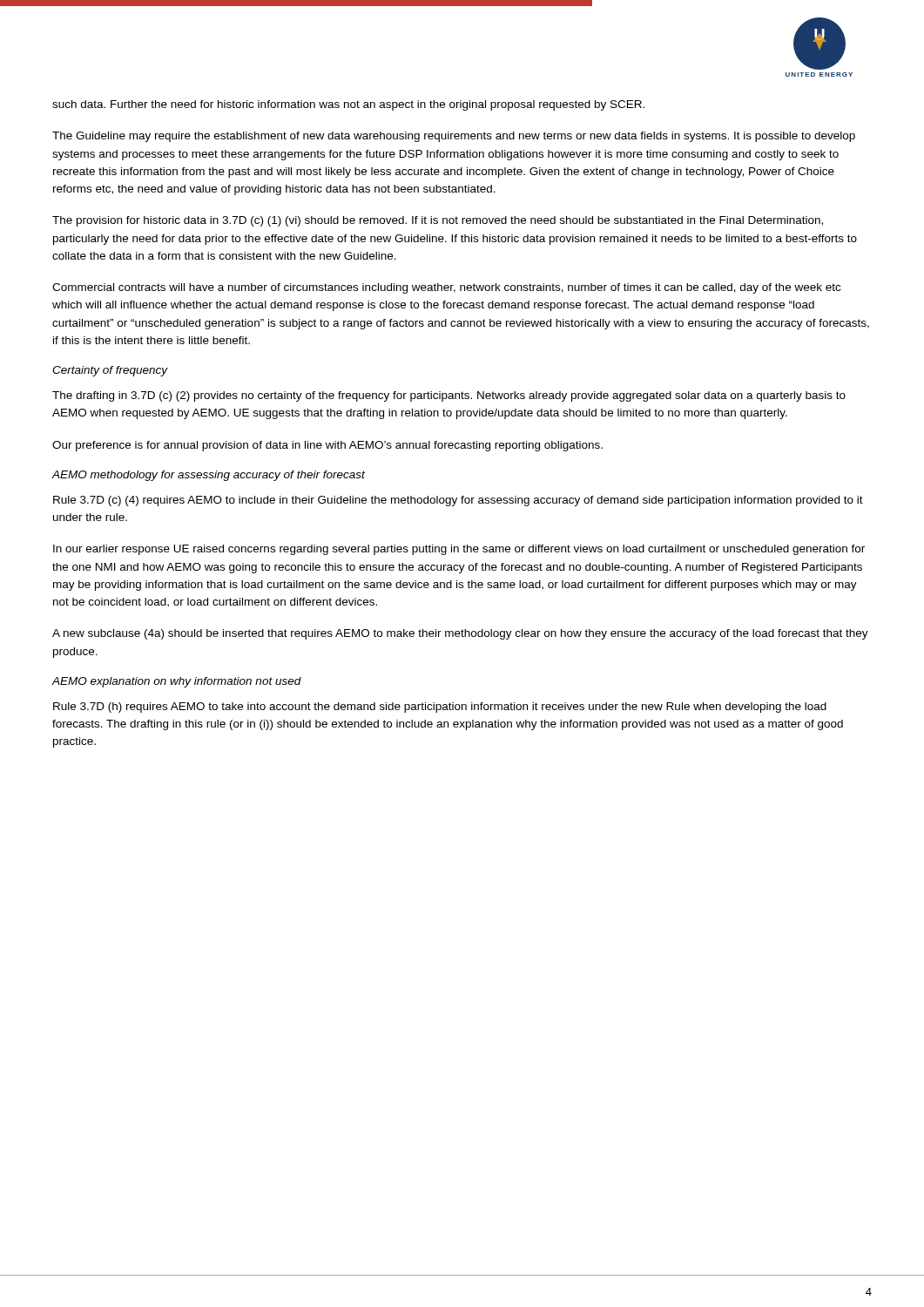Point to the region starting "The drafting in 3.7D (c)"

tap(449, 404)
